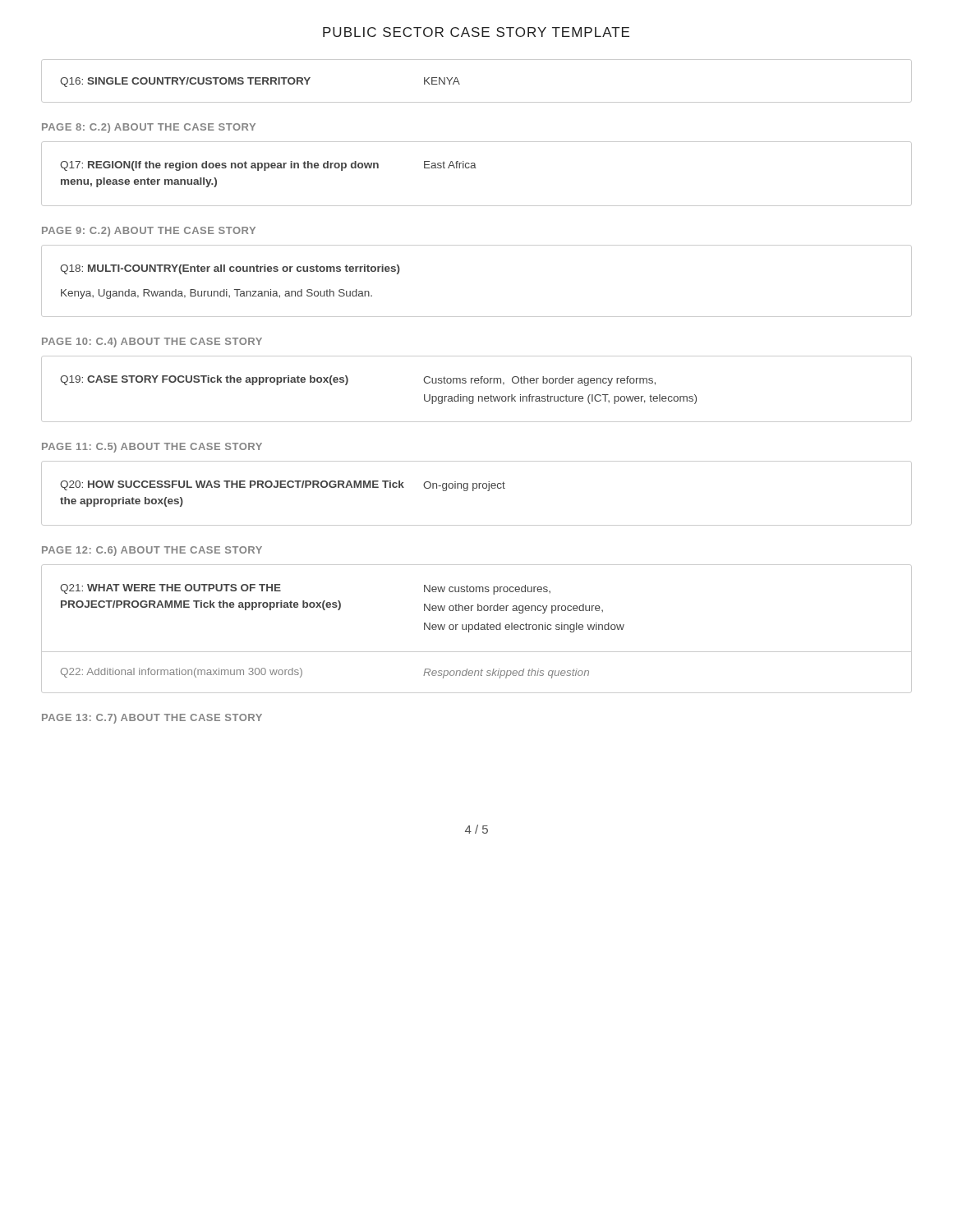This screenshot has width=953, height=1232.
Task: Select the region starting "PAGE 8: C.2) ABOUT THE CASE"
Action: 149,127
